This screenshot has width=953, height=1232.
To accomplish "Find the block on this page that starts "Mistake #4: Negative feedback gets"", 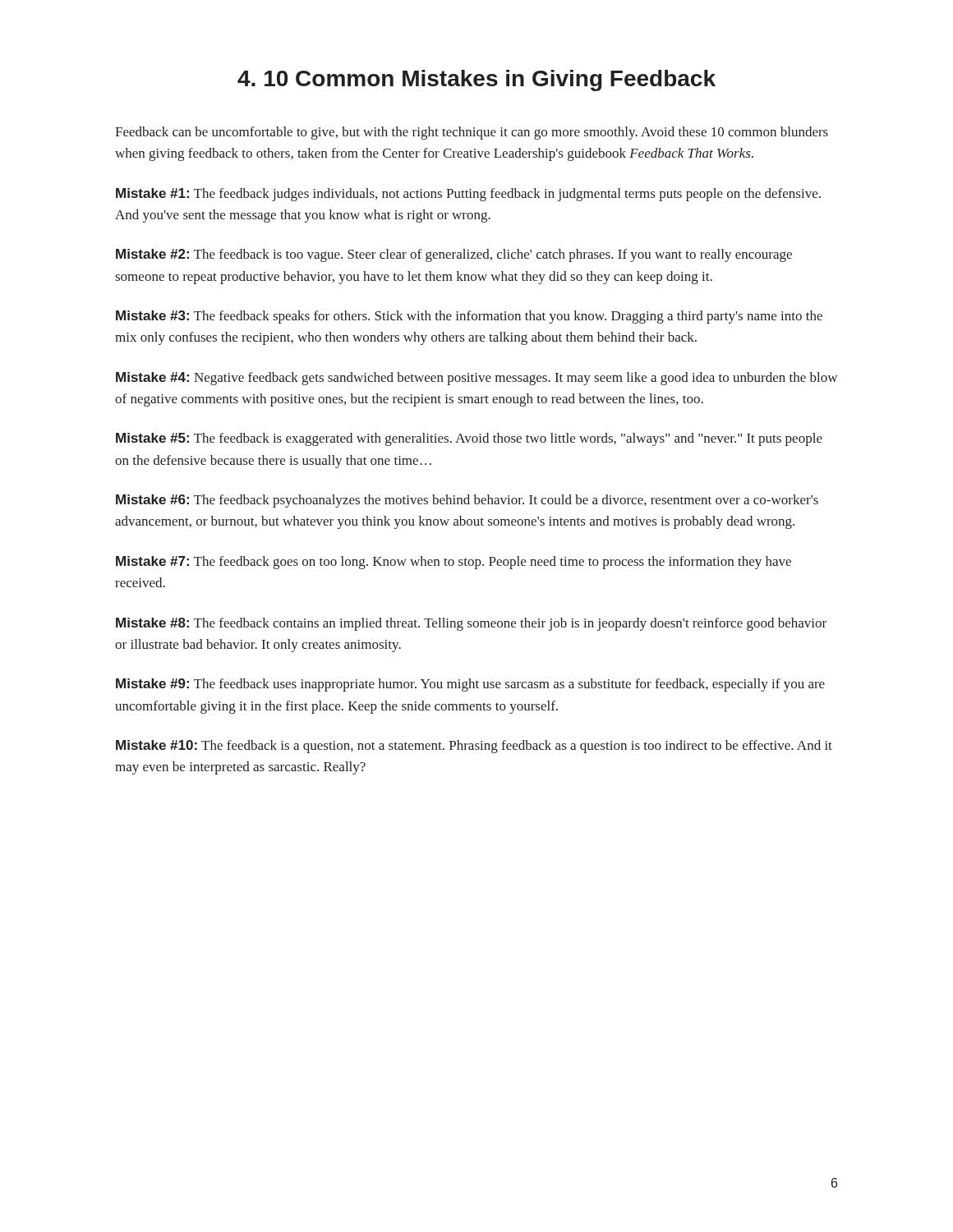I will (x=476, y=388).
